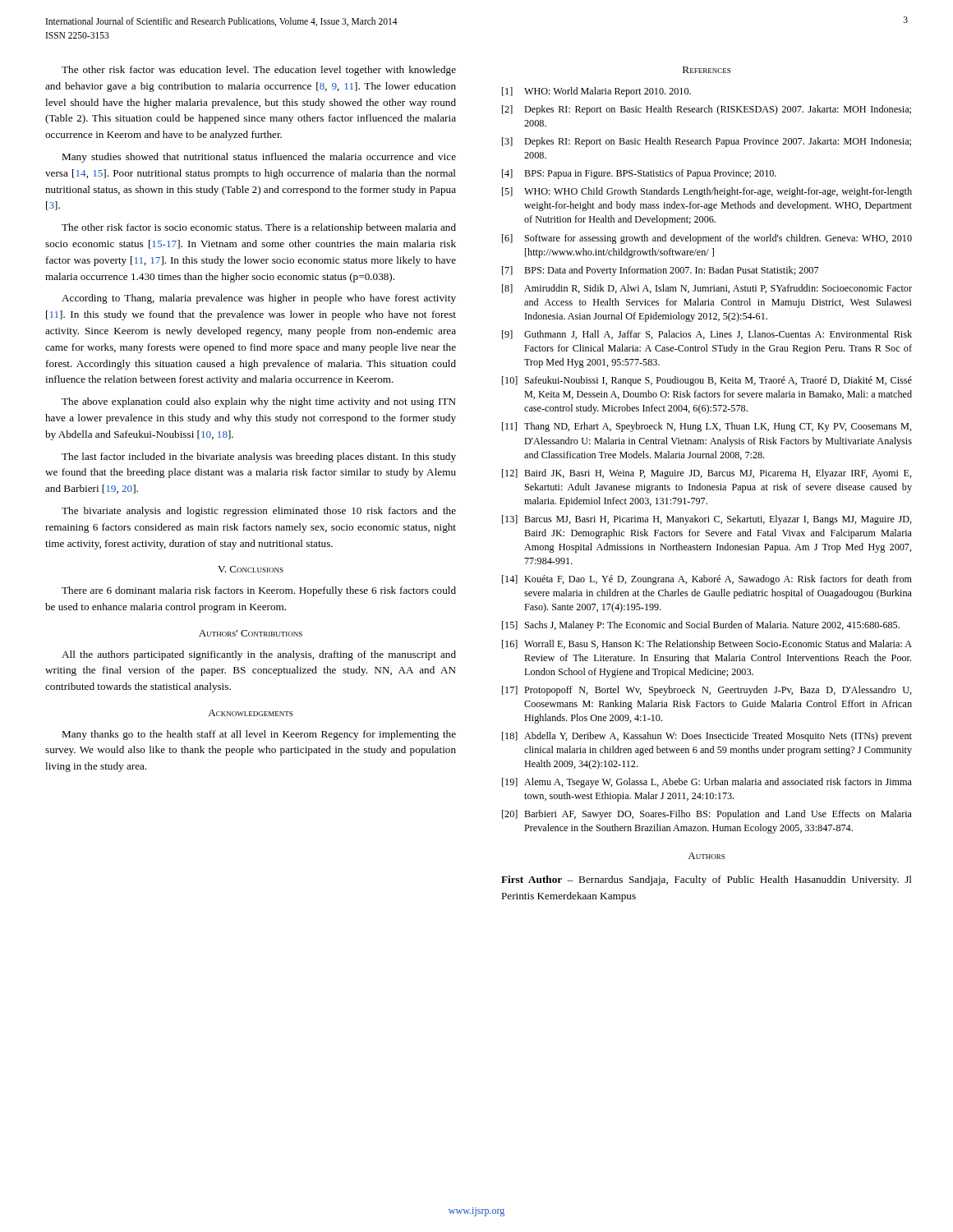
Task: Select the passage starting "[12]Baird JK, Basri H, Weina P, Maguire"
Action: pyautogui.click(x=707, y=487)
